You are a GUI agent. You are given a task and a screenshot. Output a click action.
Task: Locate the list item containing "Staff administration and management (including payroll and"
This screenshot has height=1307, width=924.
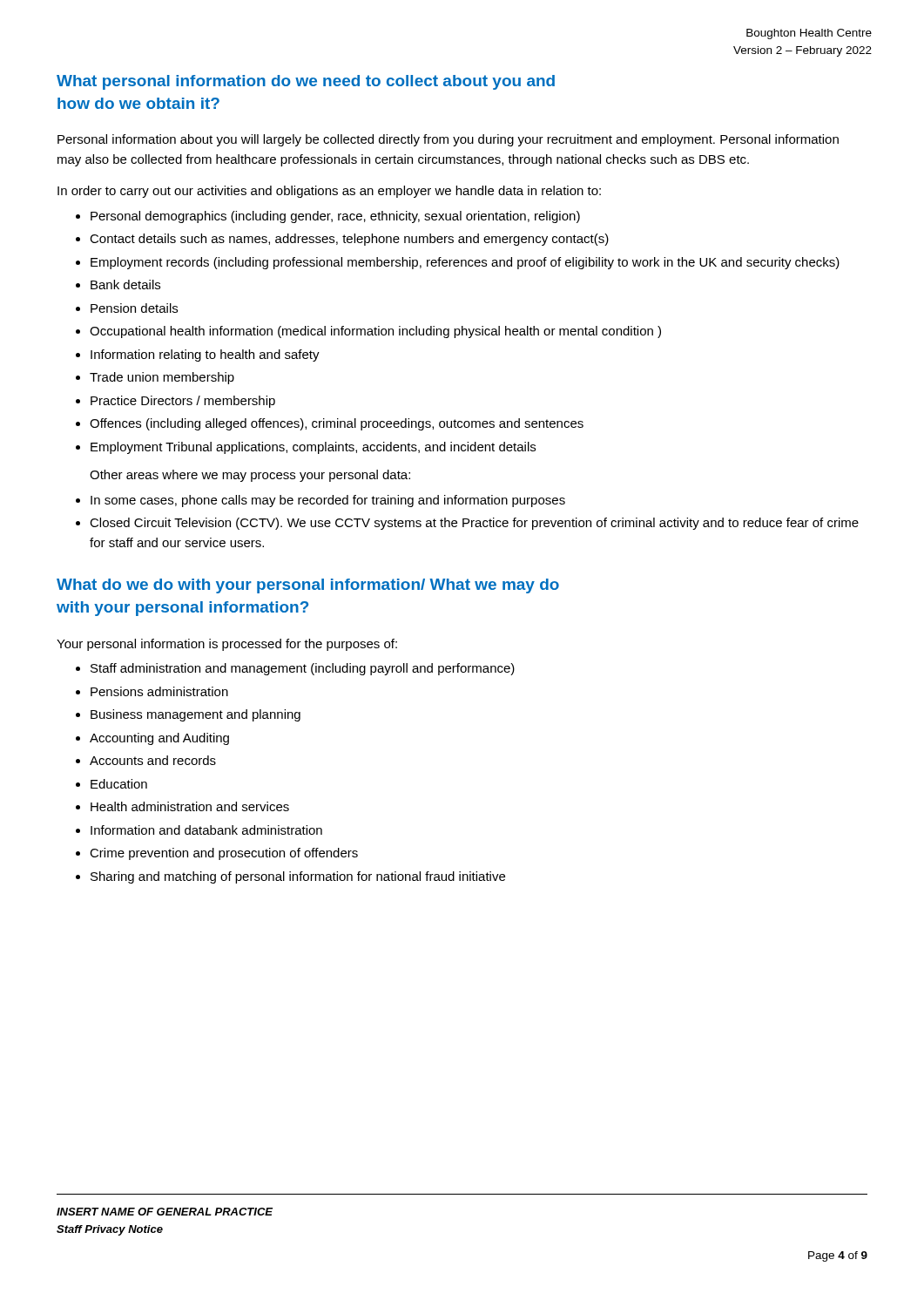tap(302, 668)
